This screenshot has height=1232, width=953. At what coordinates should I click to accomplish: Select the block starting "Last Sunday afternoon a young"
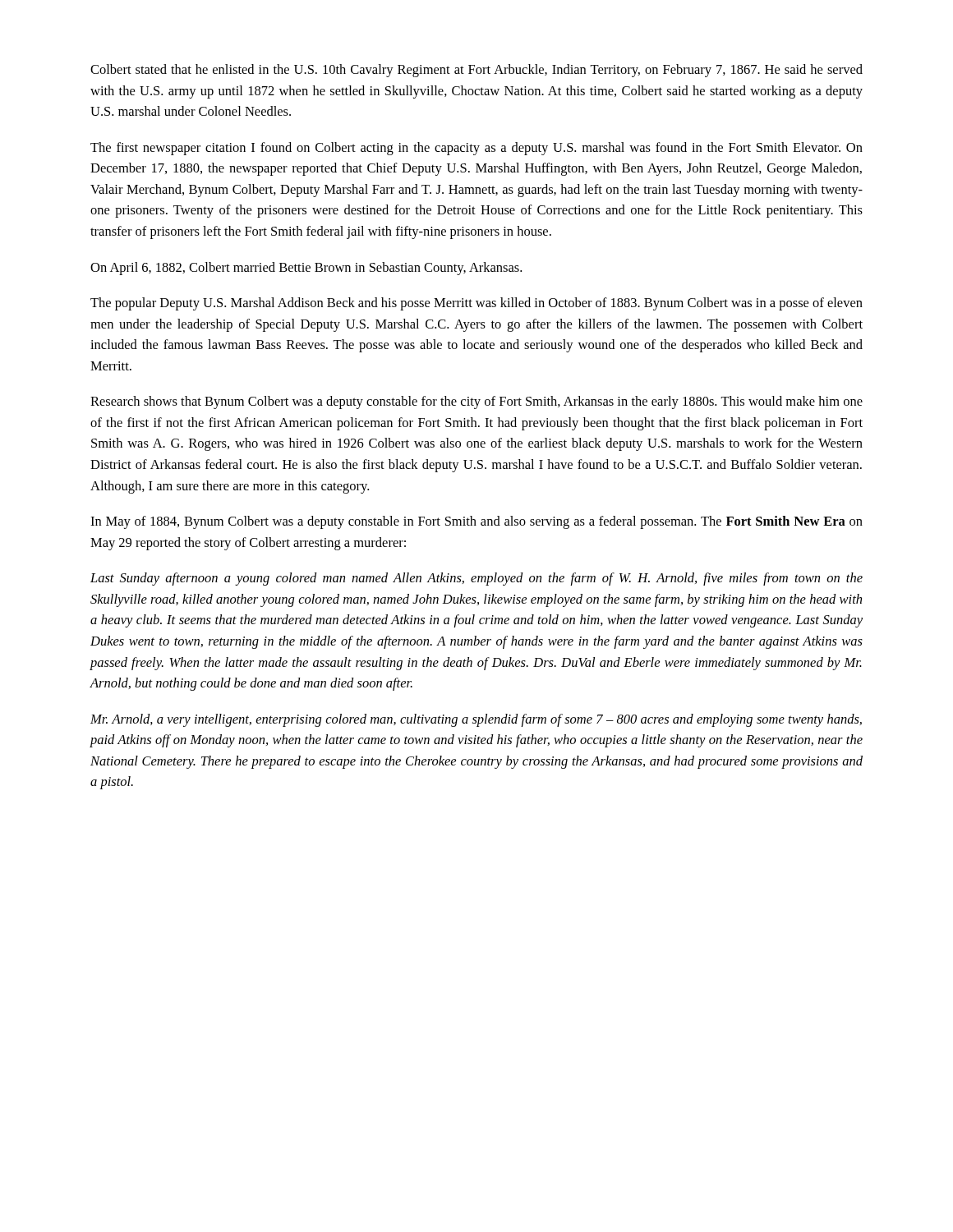[476, 630]
